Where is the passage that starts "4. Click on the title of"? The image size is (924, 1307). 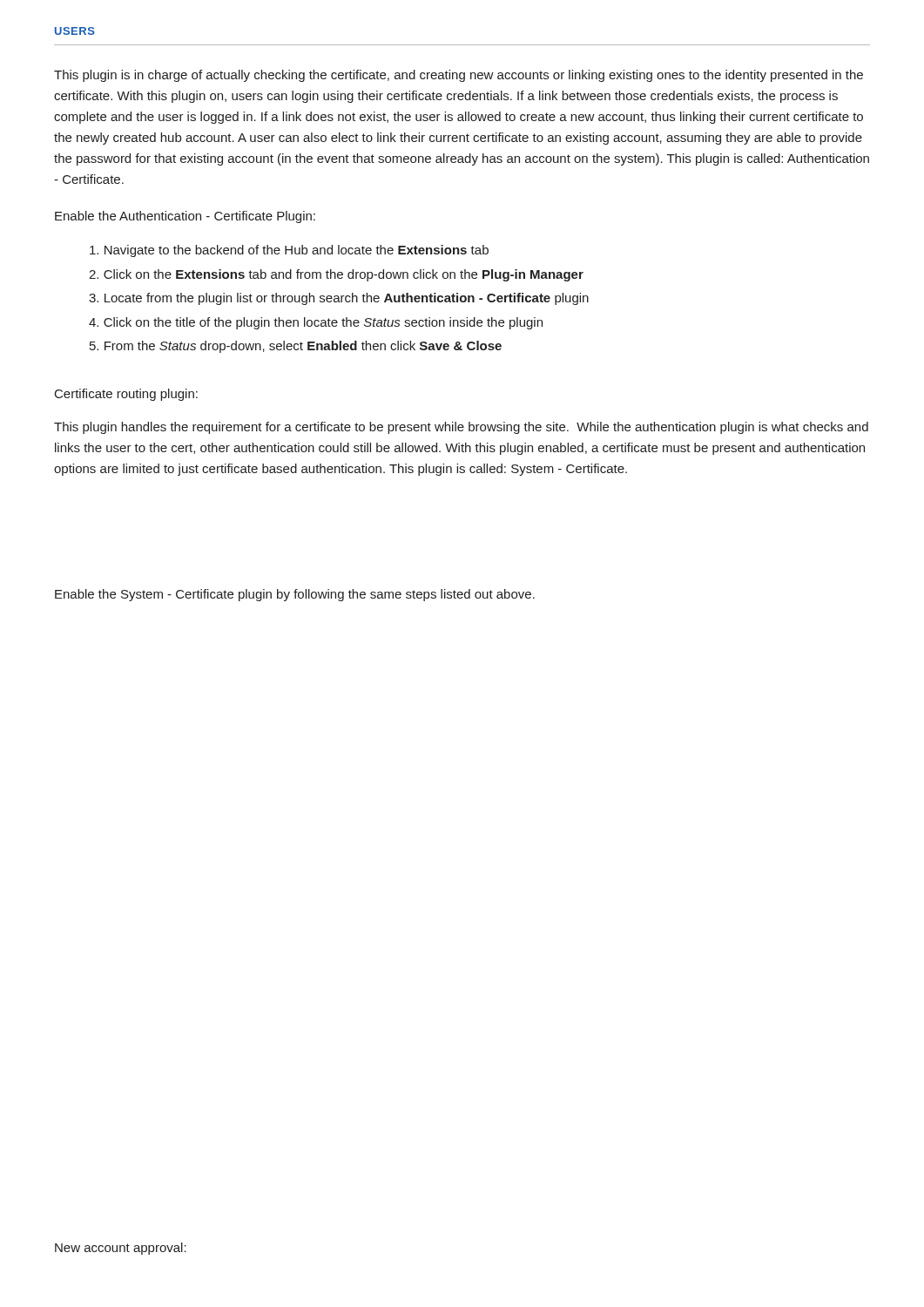point(316,322)
